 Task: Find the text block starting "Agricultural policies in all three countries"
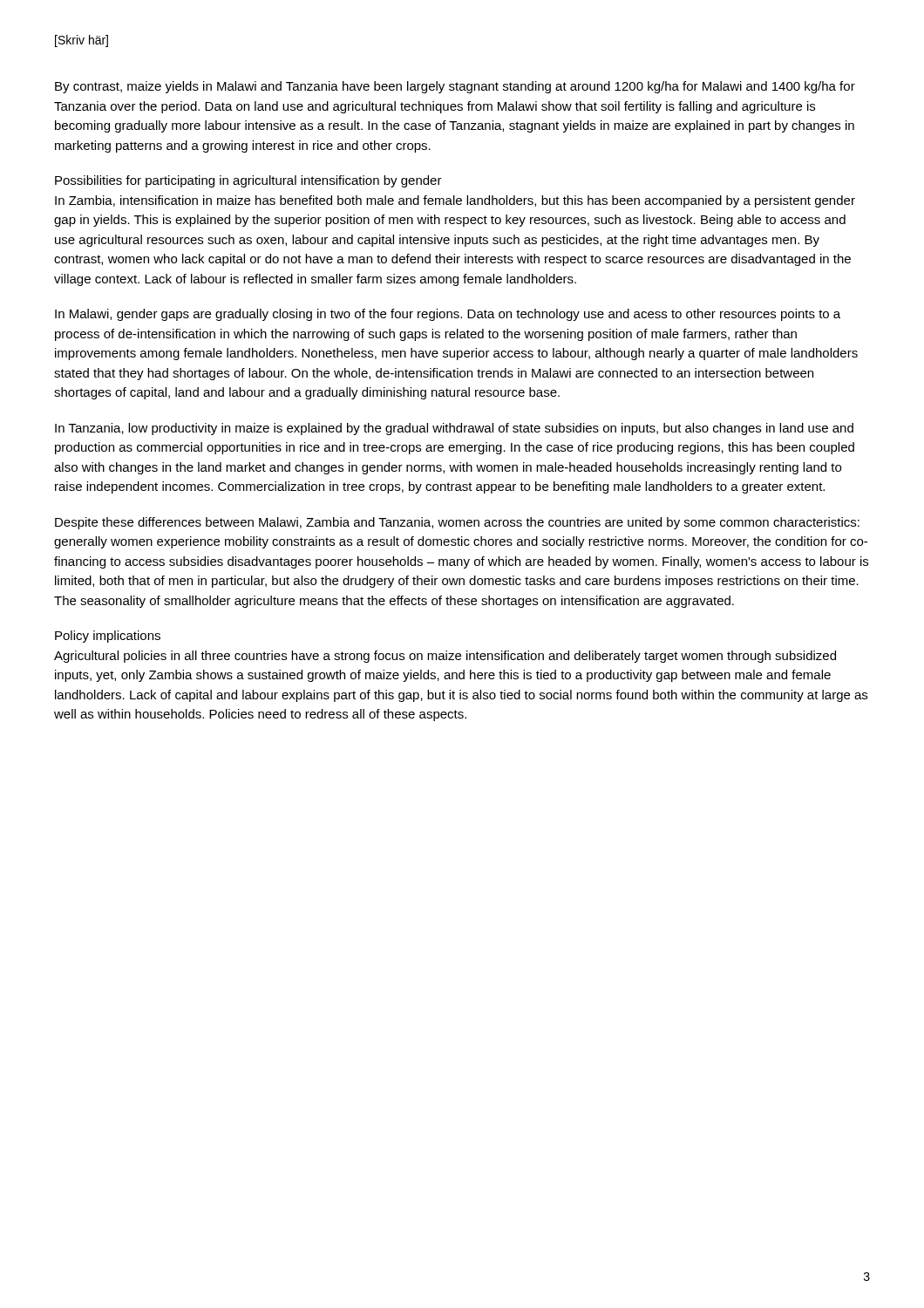[x=461, y=684]
